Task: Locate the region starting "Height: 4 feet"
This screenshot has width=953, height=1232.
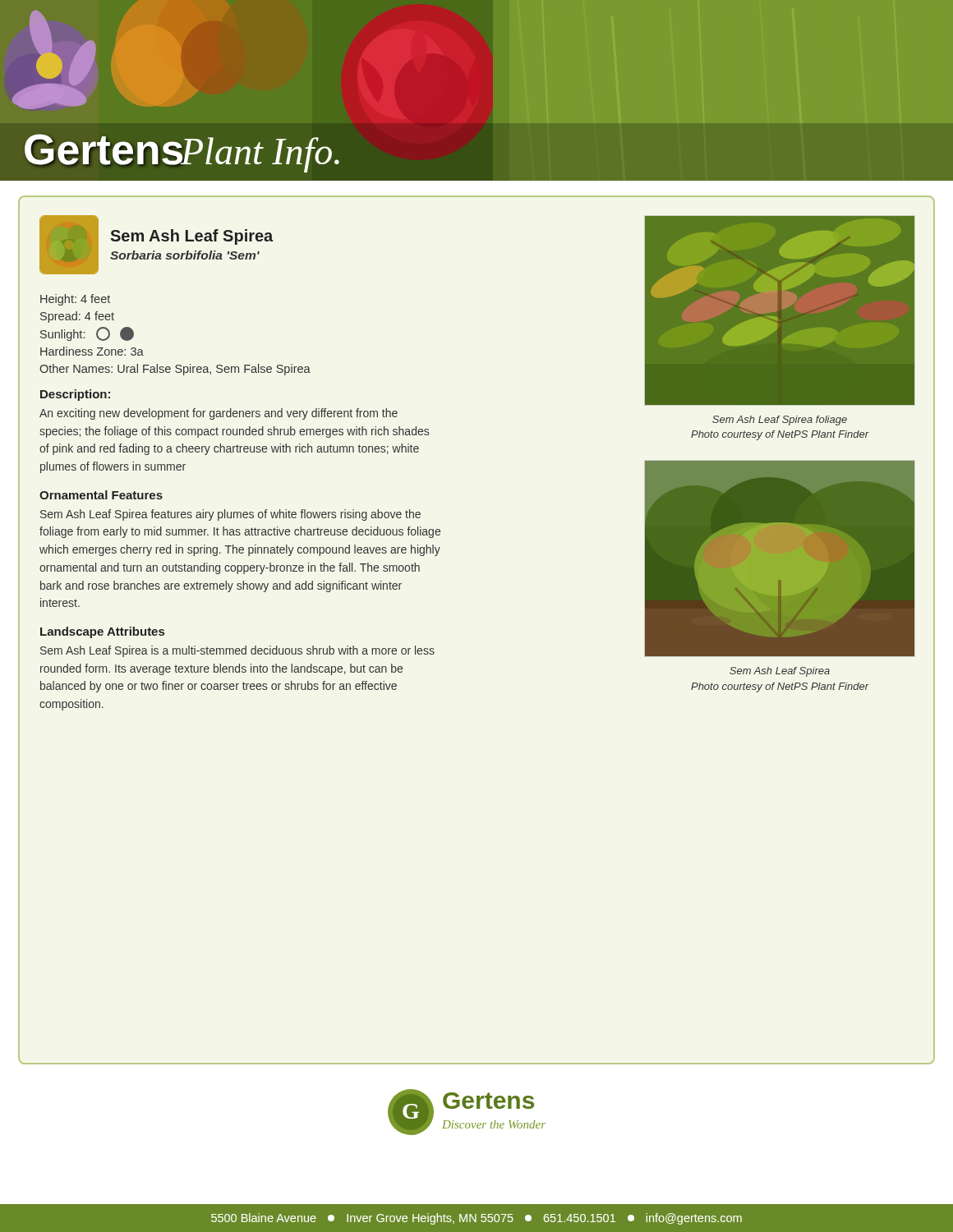Action: pyautogui.click(x=75, y=299)
